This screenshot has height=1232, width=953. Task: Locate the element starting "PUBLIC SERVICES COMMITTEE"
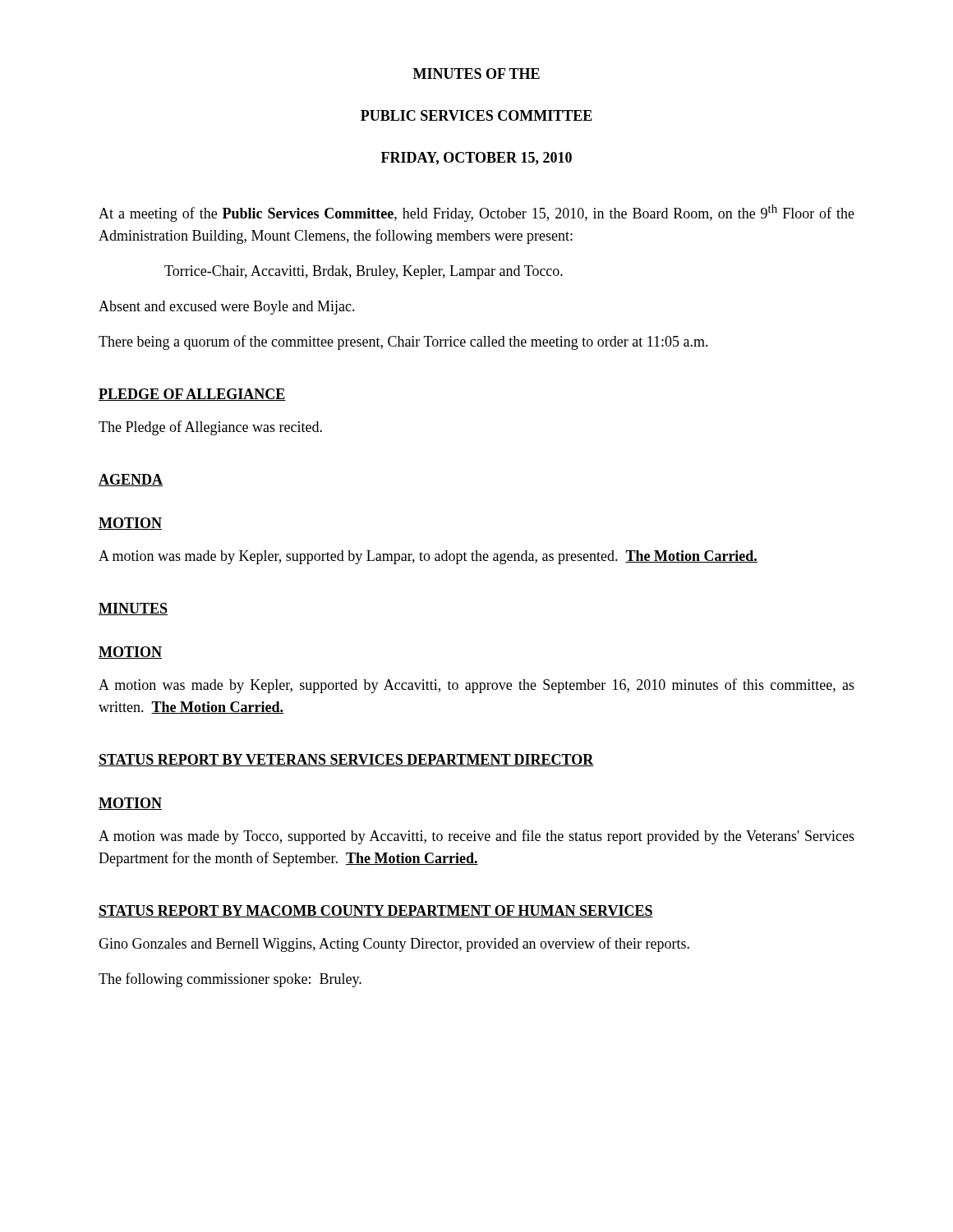pyautogui.click(x=476, y=116)
